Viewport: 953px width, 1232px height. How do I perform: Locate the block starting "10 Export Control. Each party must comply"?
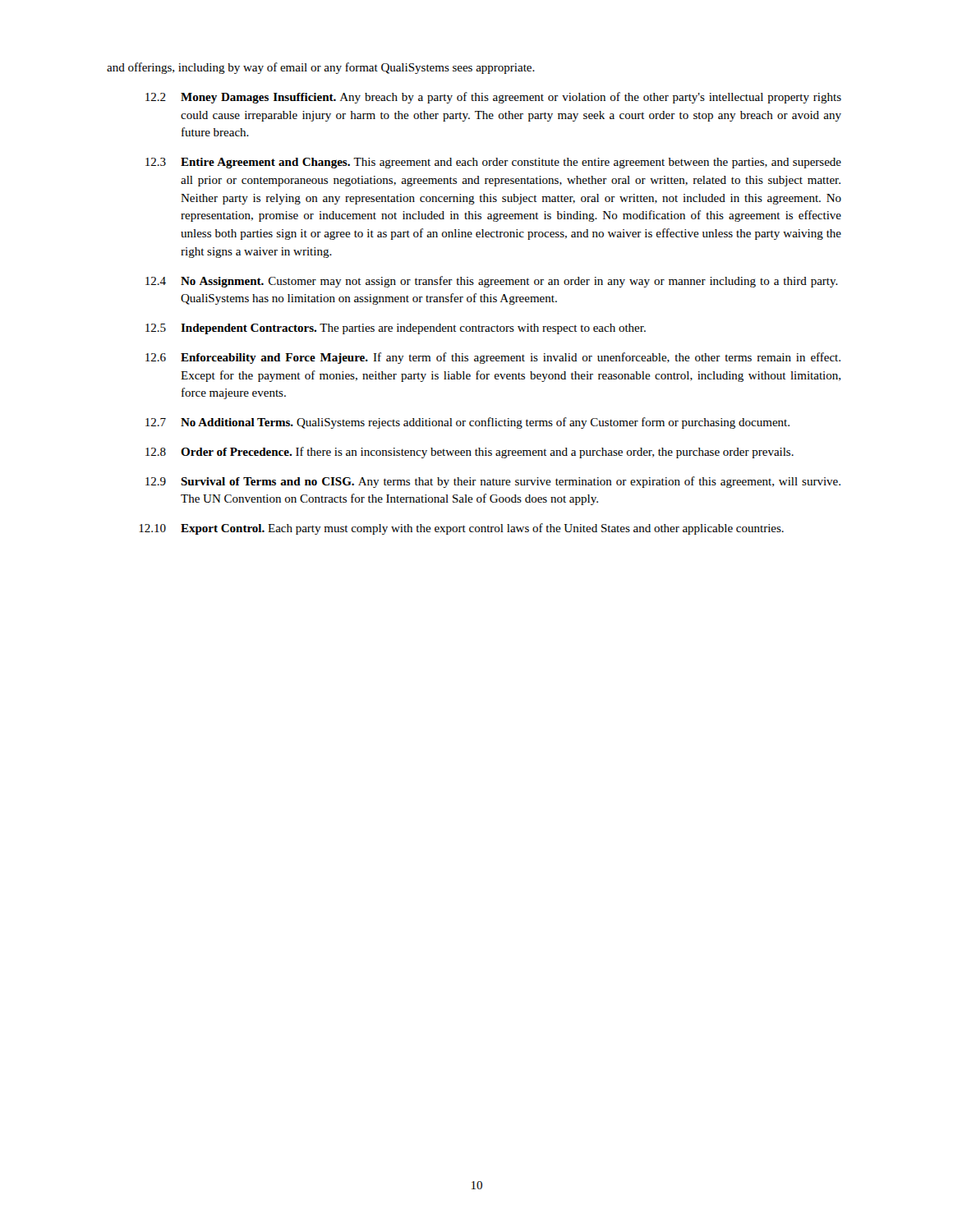pos(474,529)
